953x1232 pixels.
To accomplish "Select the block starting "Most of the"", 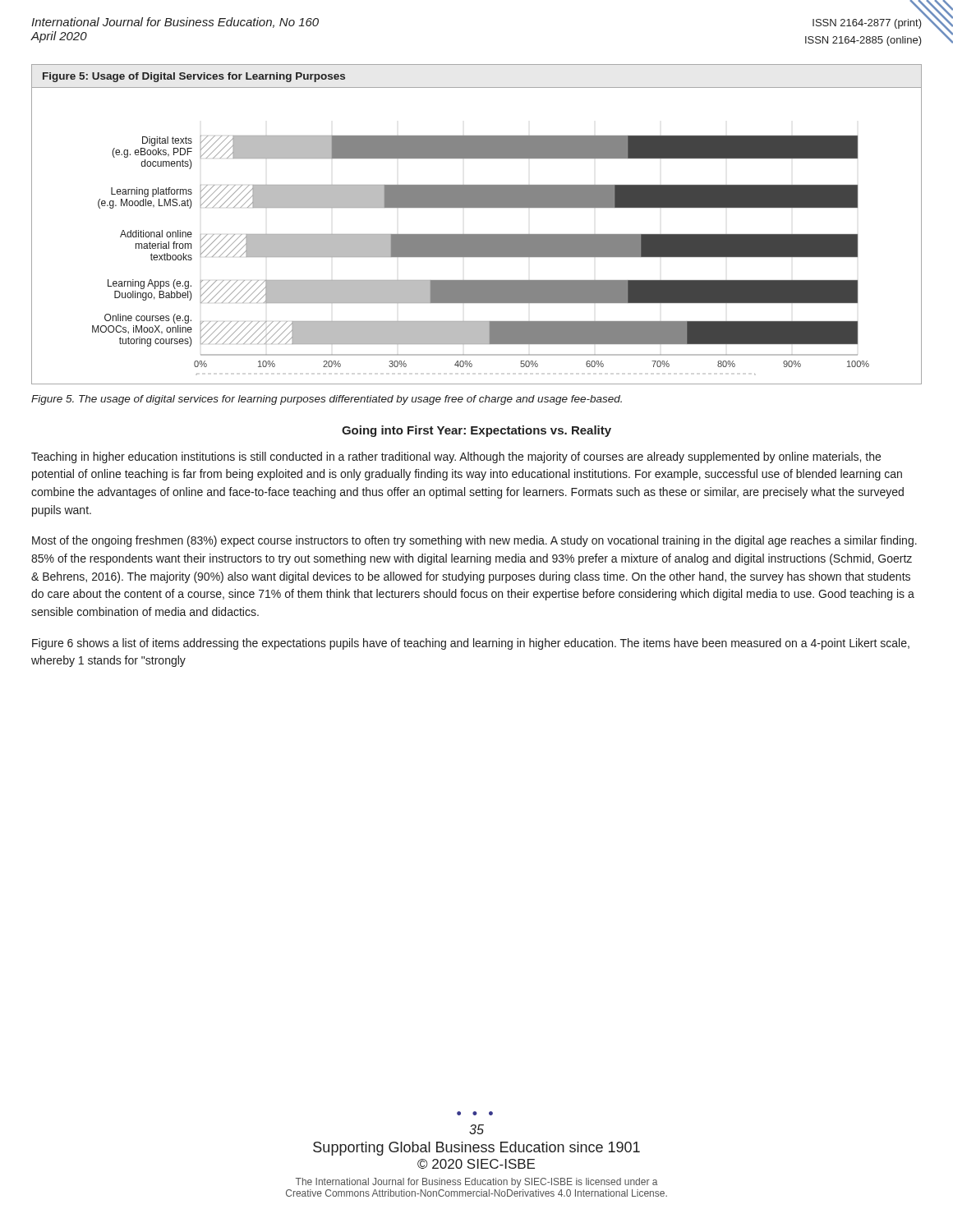I will click(474, 576).
